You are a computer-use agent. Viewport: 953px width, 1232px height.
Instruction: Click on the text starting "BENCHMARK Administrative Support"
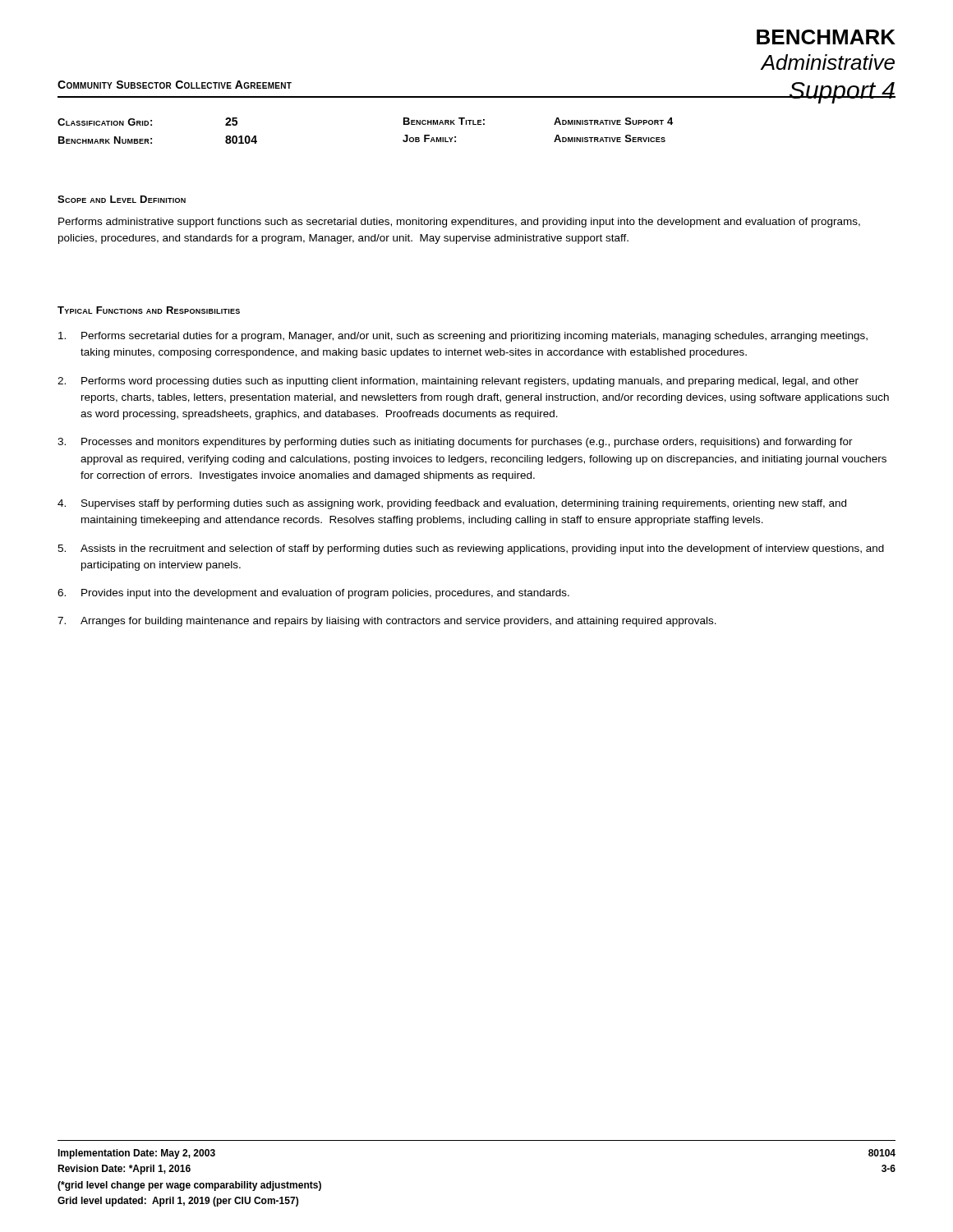(825, 65)
